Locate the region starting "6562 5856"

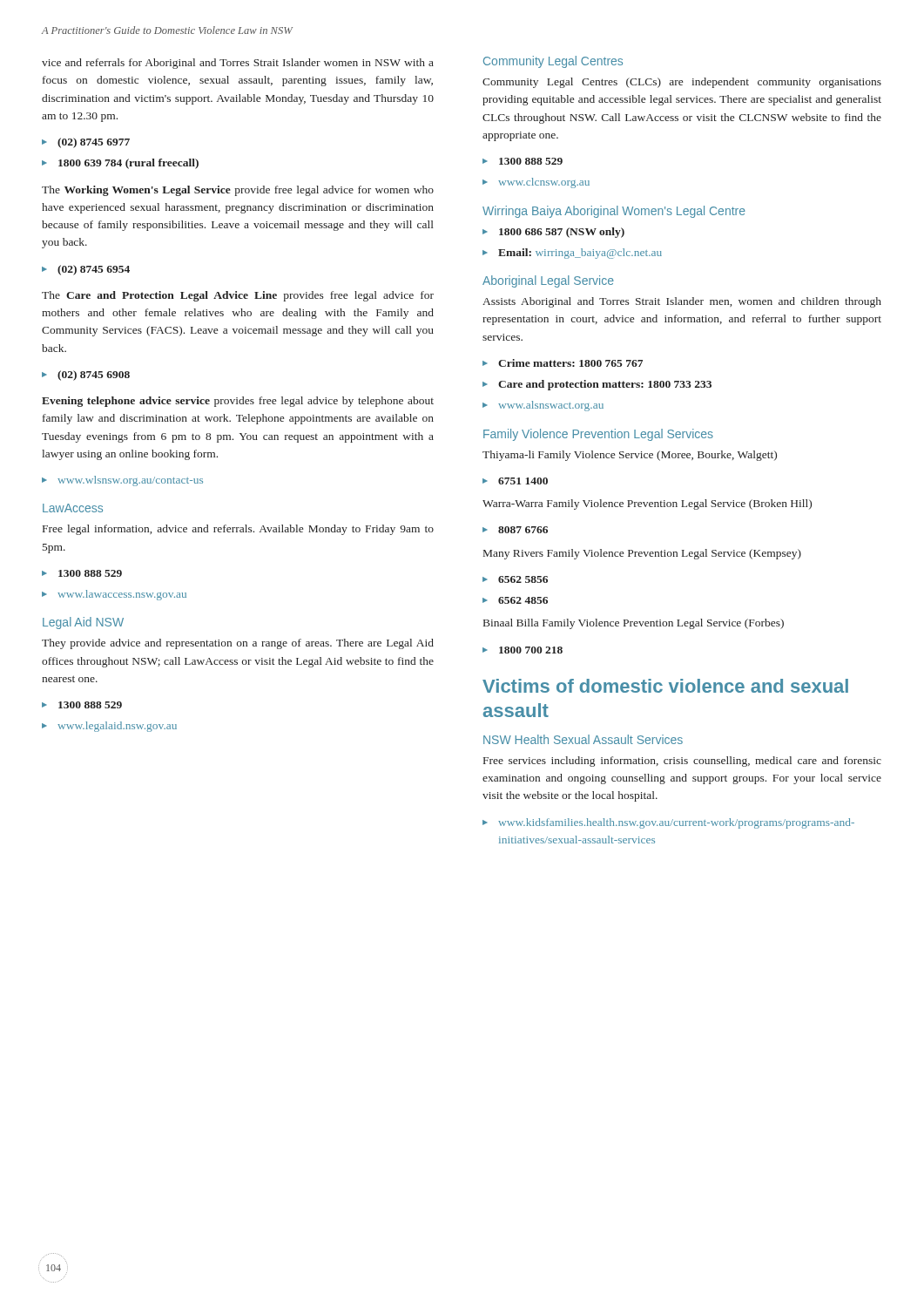pos(523,579)
